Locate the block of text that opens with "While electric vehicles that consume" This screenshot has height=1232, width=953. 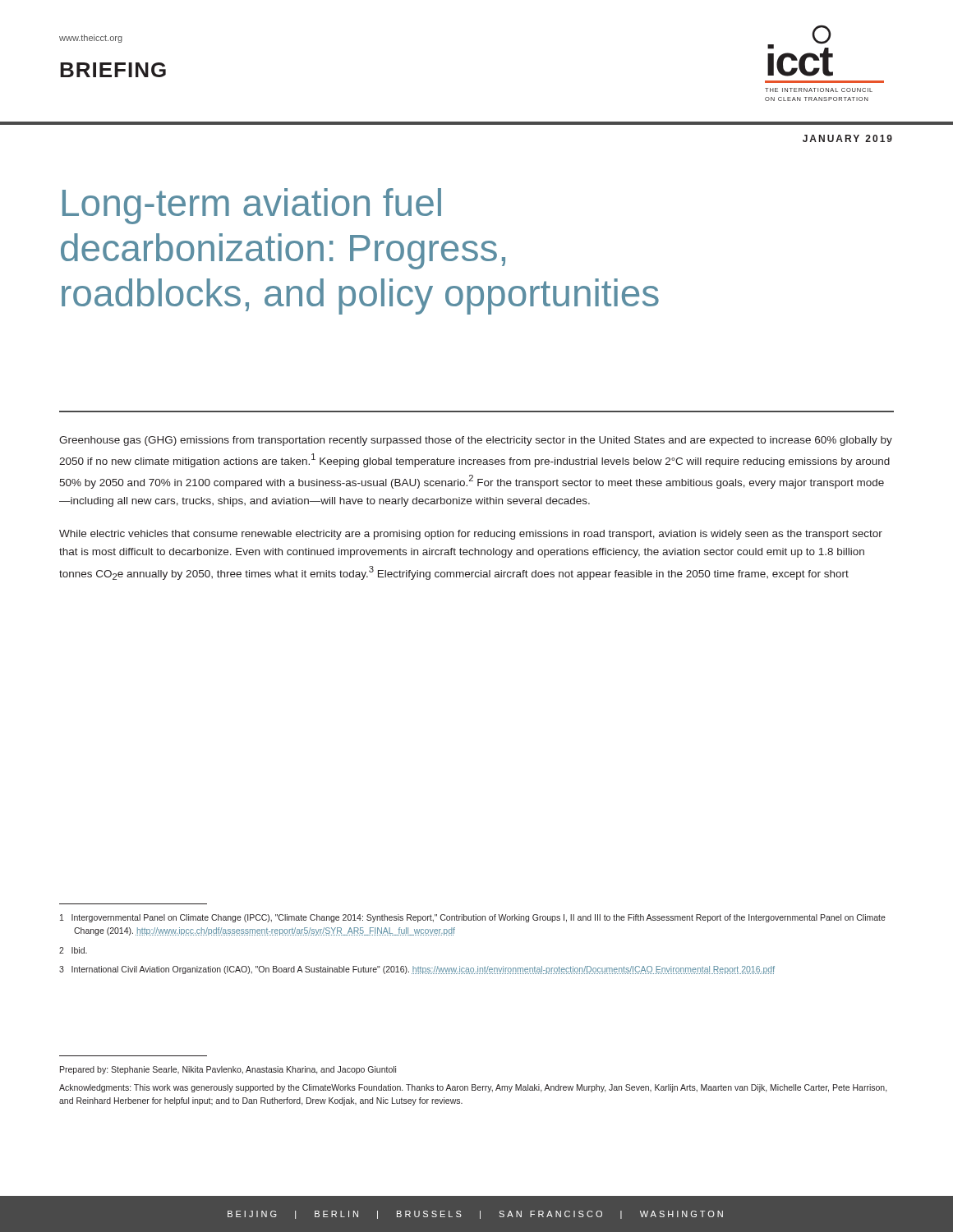[471, 554]
